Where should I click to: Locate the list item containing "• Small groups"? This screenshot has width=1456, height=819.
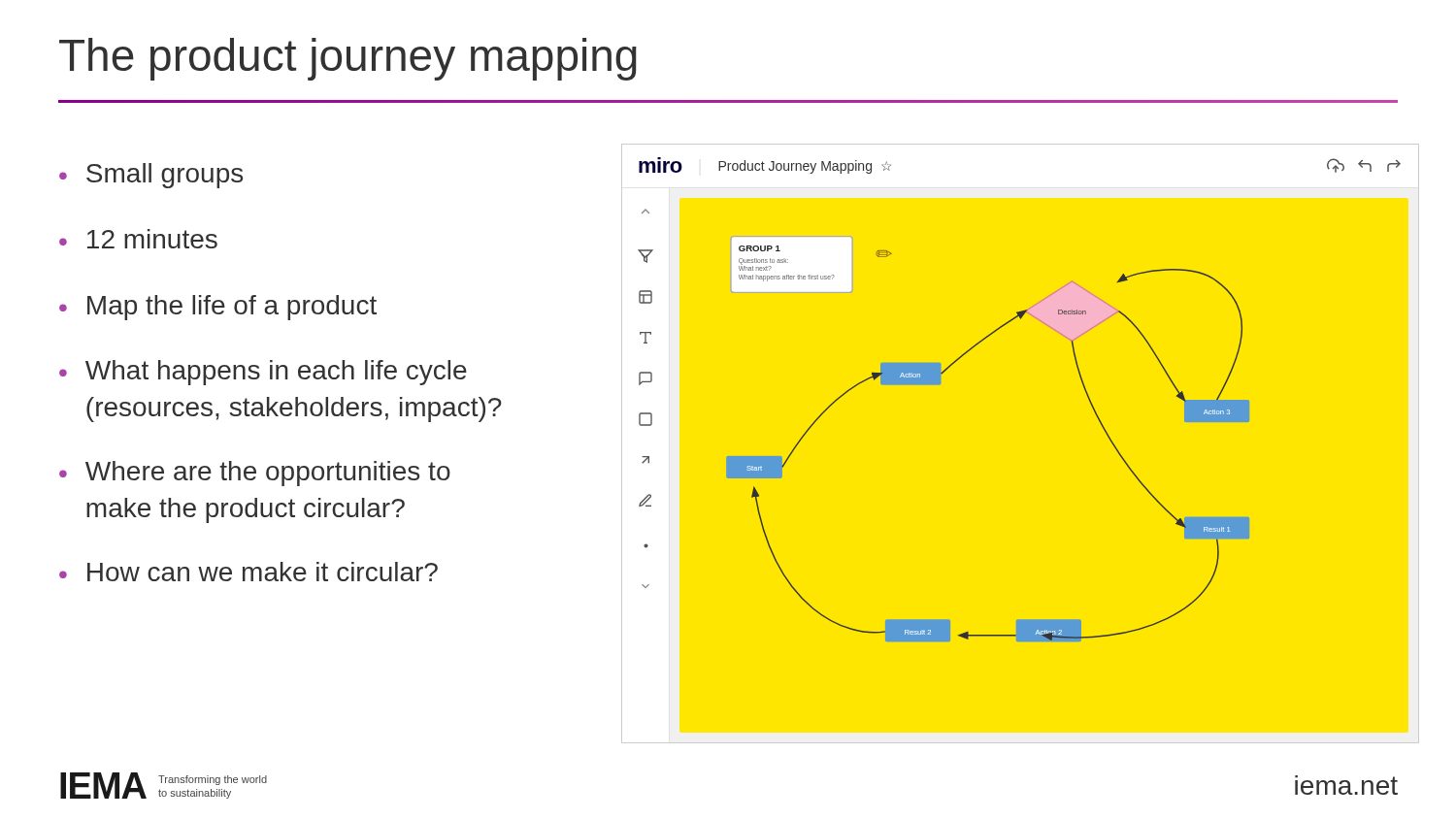coord(151,175)
